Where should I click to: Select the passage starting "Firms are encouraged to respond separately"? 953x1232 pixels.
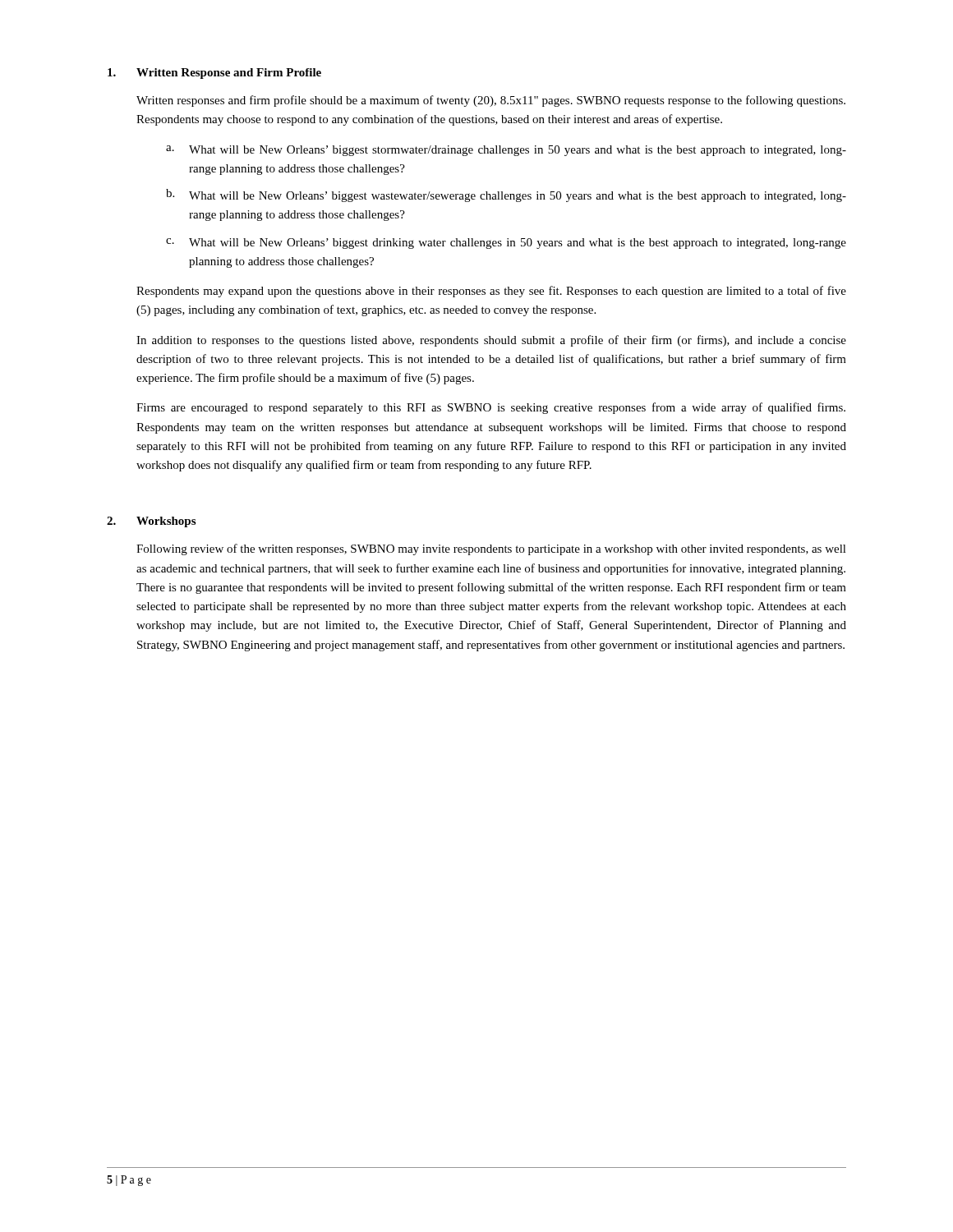(x=491, y=437)
